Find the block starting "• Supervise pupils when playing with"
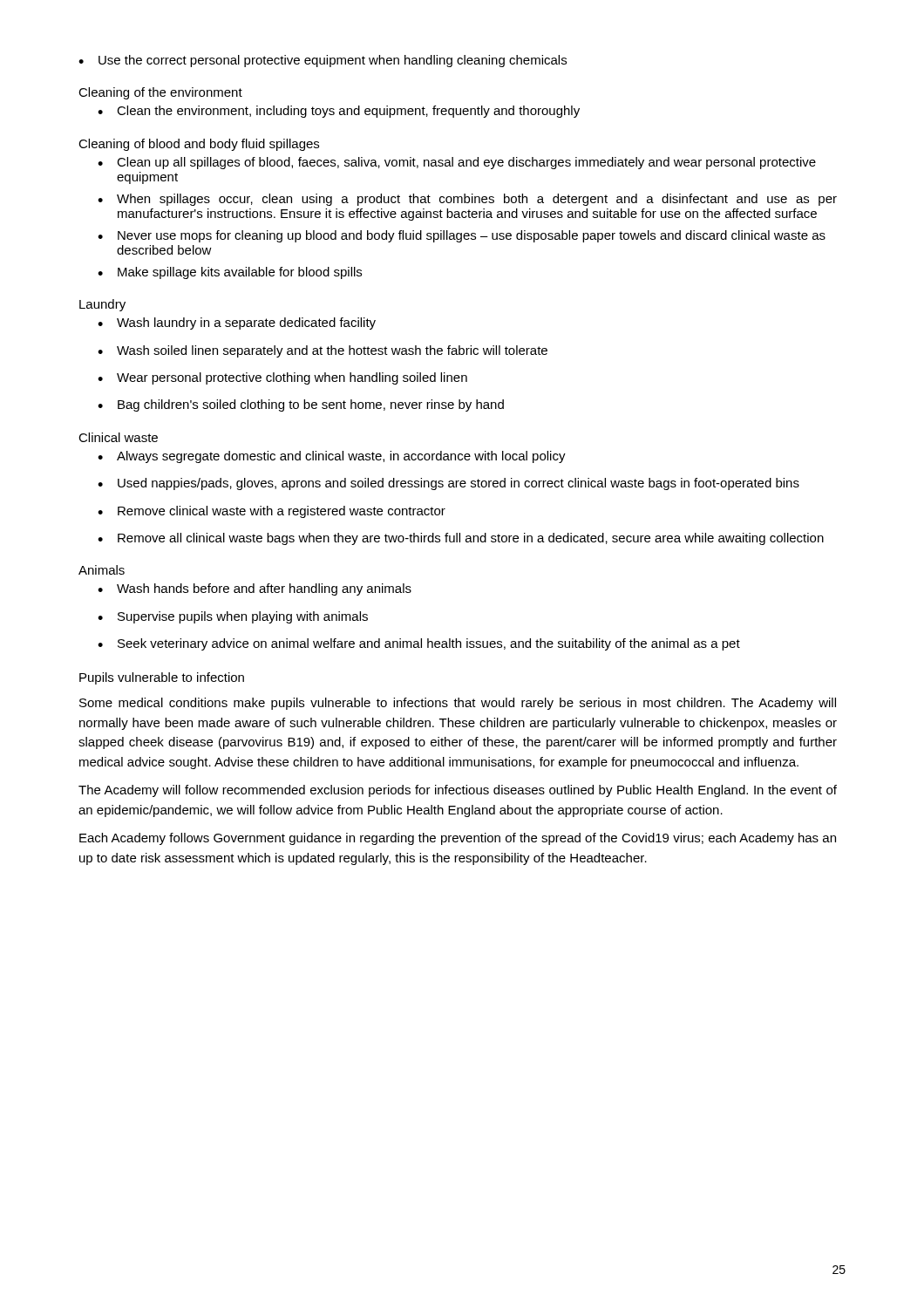The image size is (924, 1308). click(233, 619)
